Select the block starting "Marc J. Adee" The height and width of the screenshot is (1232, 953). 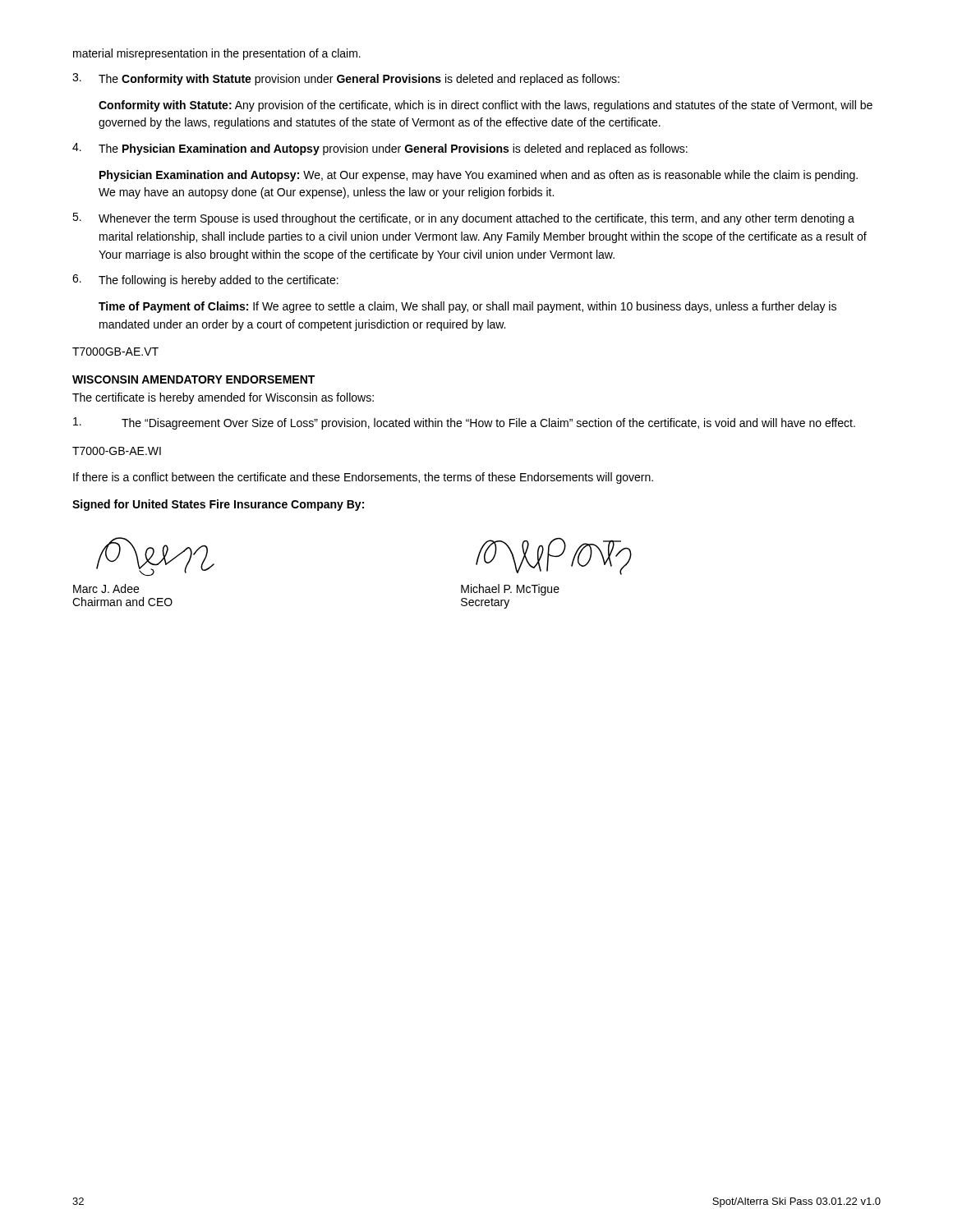(x=106, y=589)
